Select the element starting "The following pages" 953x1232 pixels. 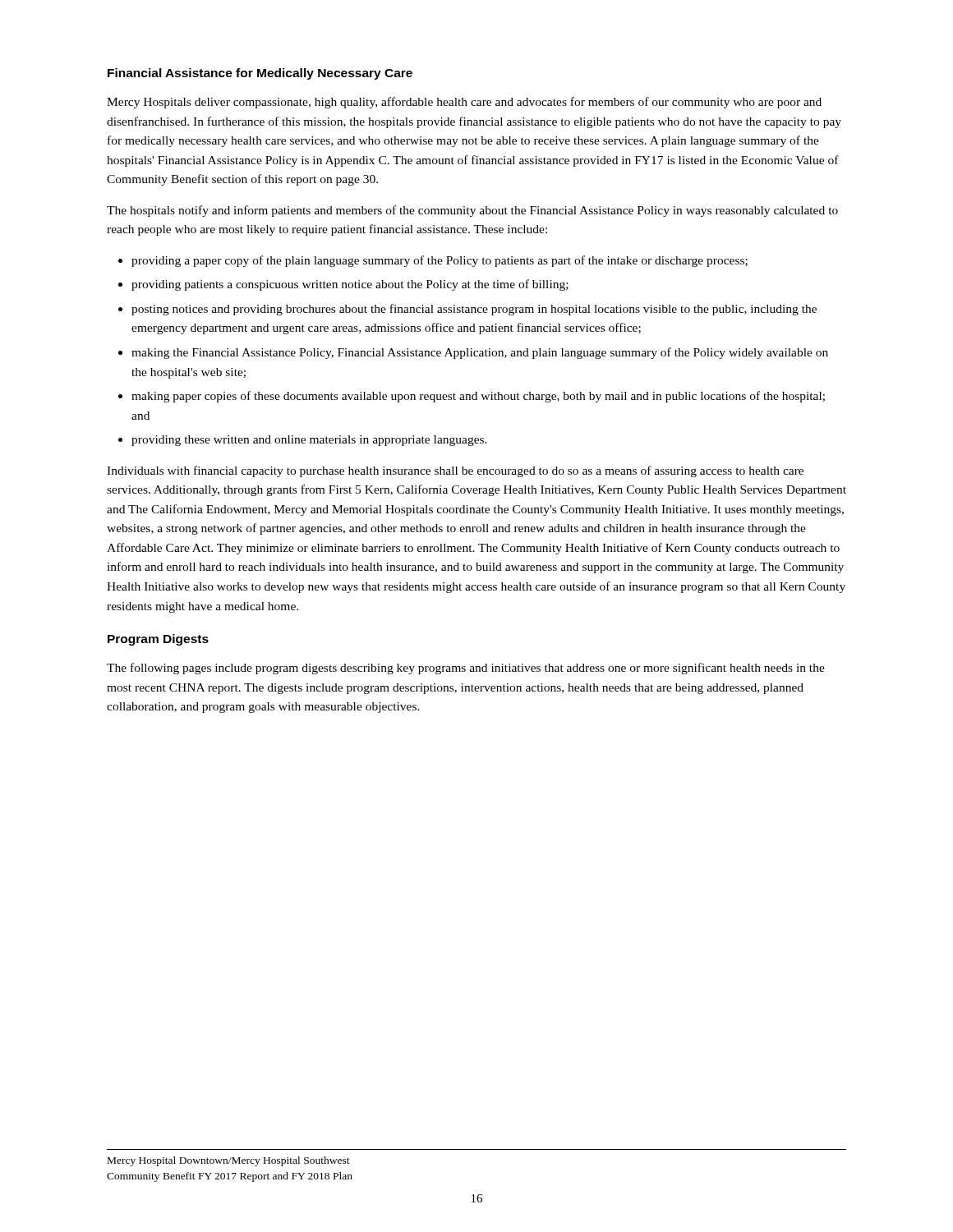point(466,687)
